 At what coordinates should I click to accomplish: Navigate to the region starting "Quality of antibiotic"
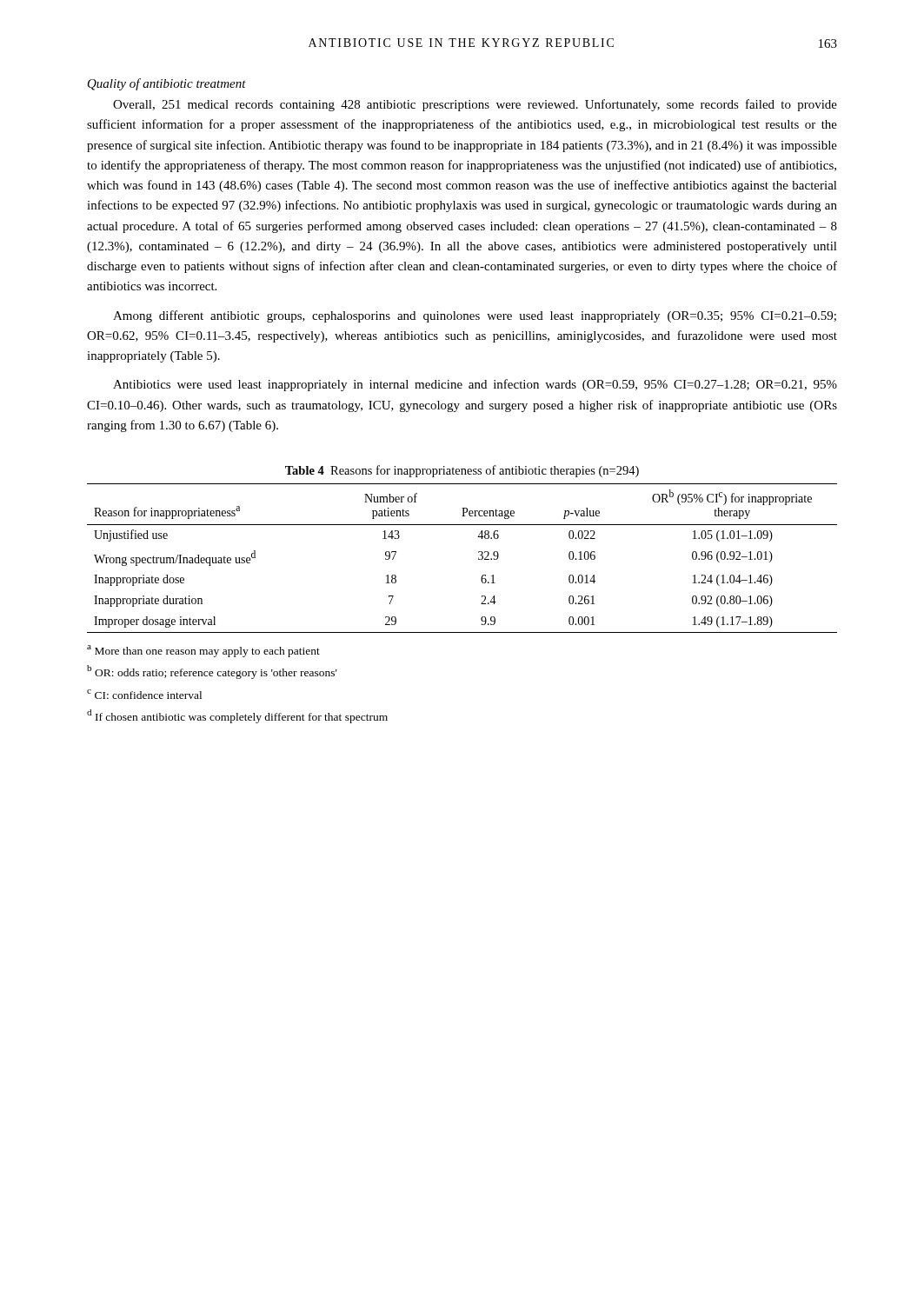click(166, 83)
